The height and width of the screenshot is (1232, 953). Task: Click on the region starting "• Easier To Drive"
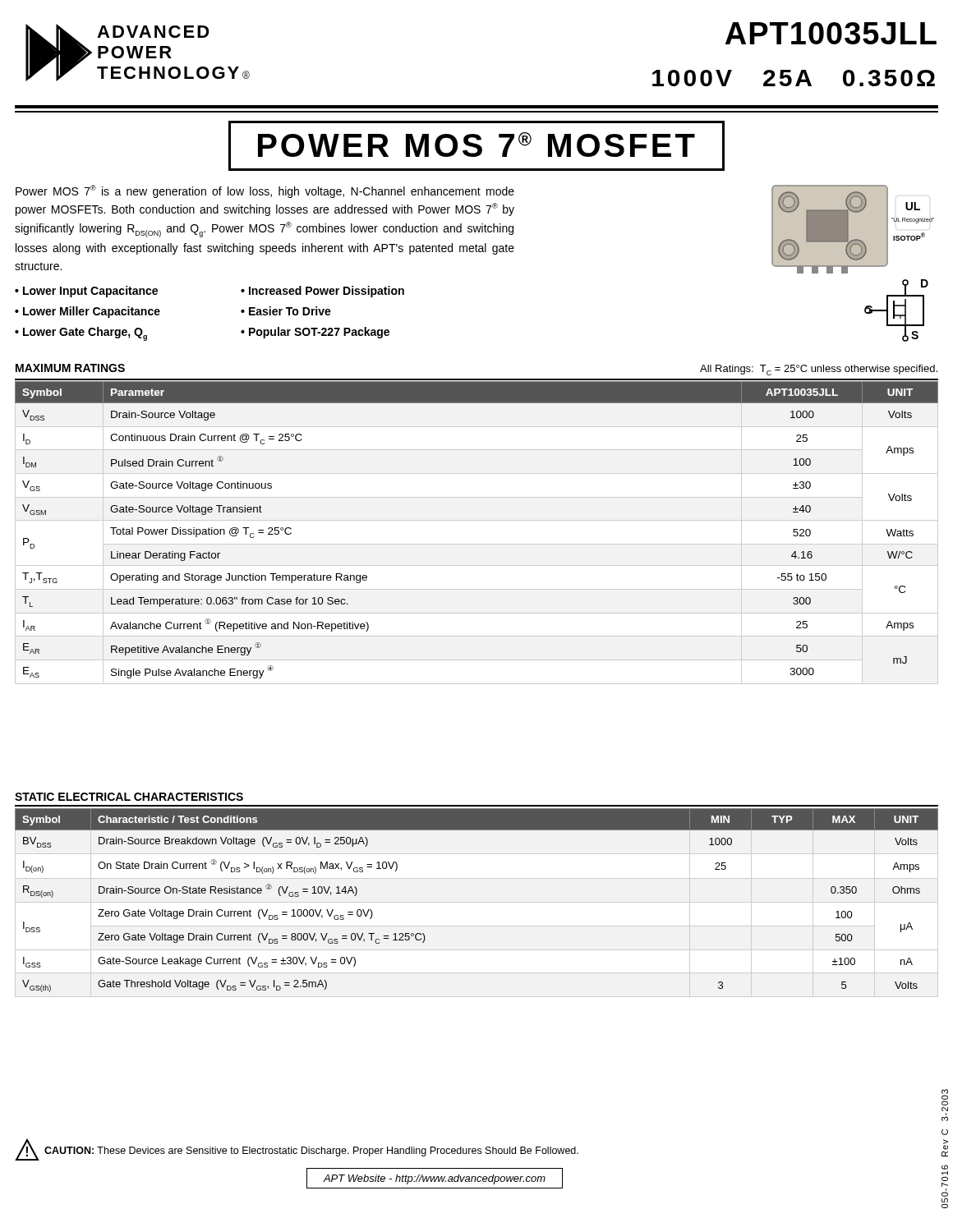[286, 311]
